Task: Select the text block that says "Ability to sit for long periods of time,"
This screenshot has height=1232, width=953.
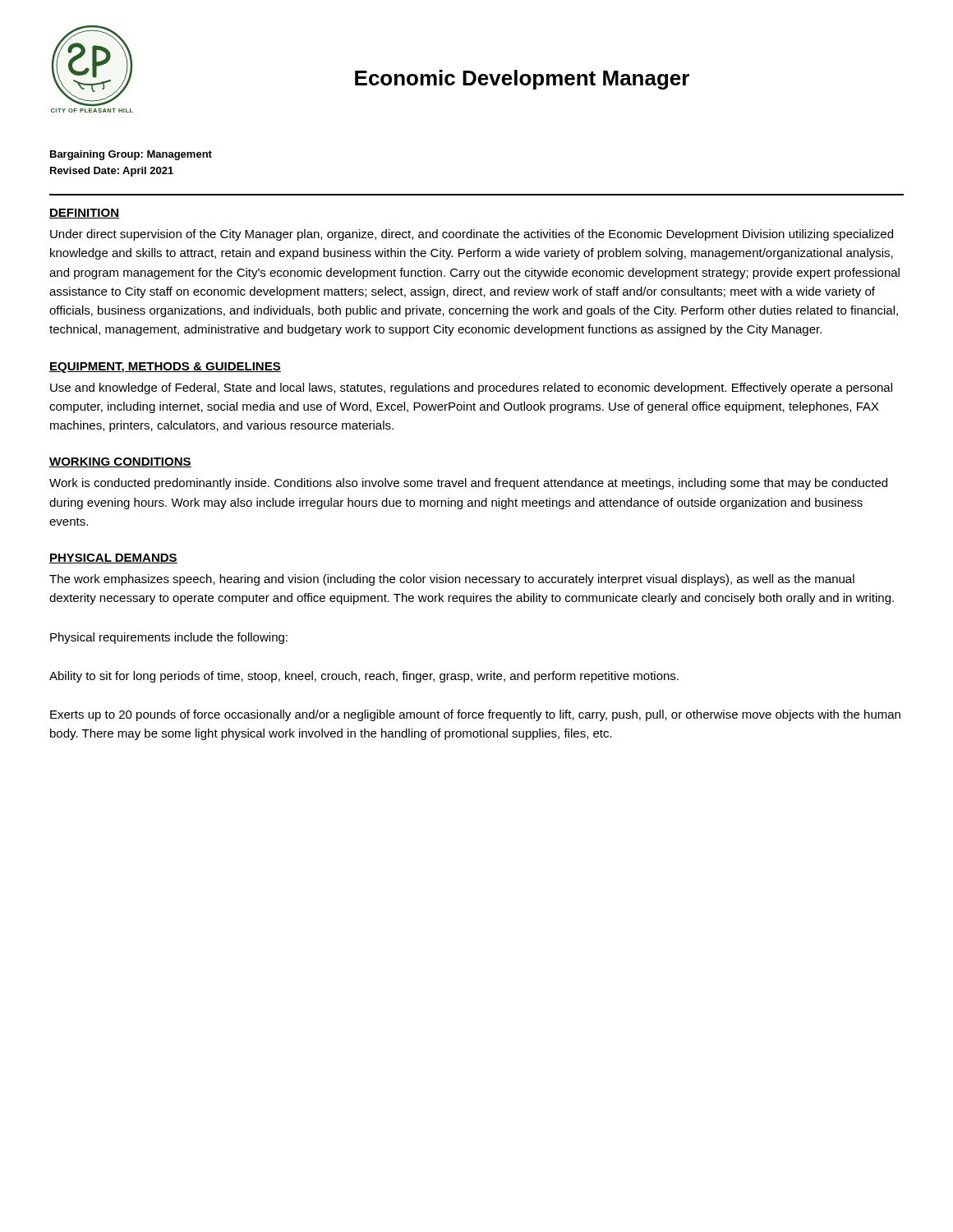Action: [x=364, y=675]
